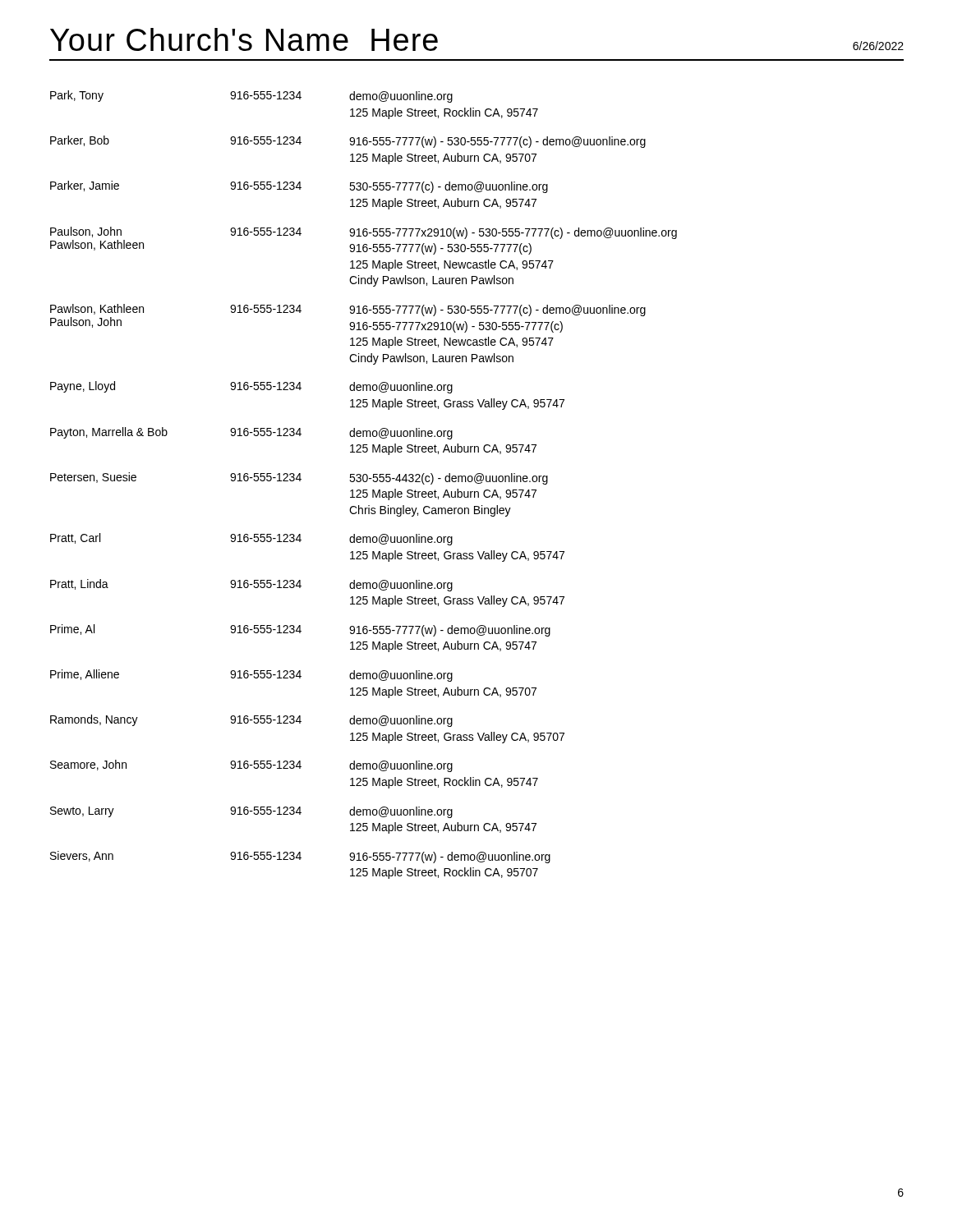Viewport: 953px width, 1232px height.
Task: Locate the list item that reads "Seamore, John 916-555-1234 demo@uuonline.org125 Maple Street, Rocklin CA,"
Action: coord(476,774)
